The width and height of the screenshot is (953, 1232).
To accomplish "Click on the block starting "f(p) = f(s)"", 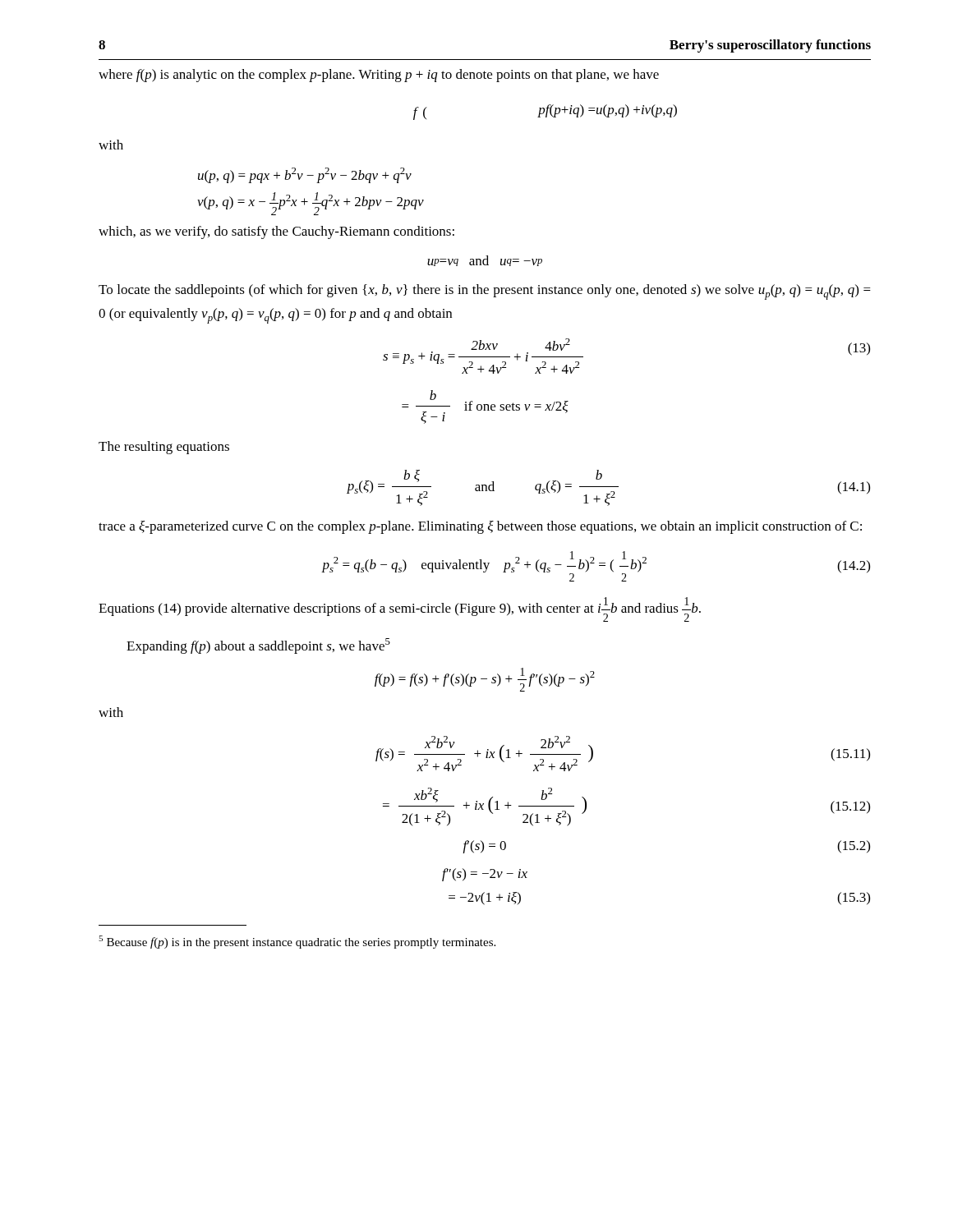I will pyautogui.click(x=485, y=680).
